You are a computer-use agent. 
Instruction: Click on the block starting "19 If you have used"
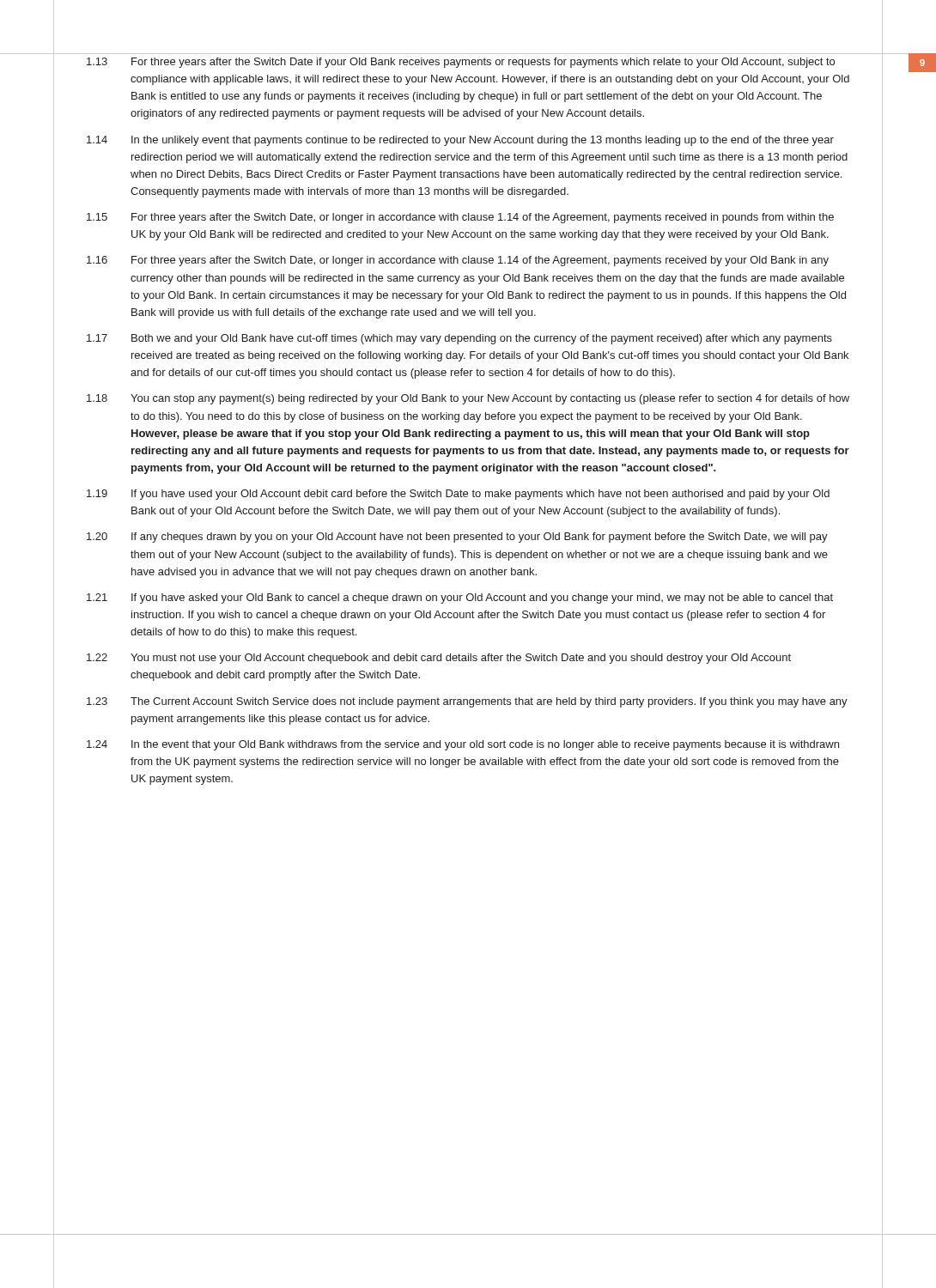(x=468, y=503)
